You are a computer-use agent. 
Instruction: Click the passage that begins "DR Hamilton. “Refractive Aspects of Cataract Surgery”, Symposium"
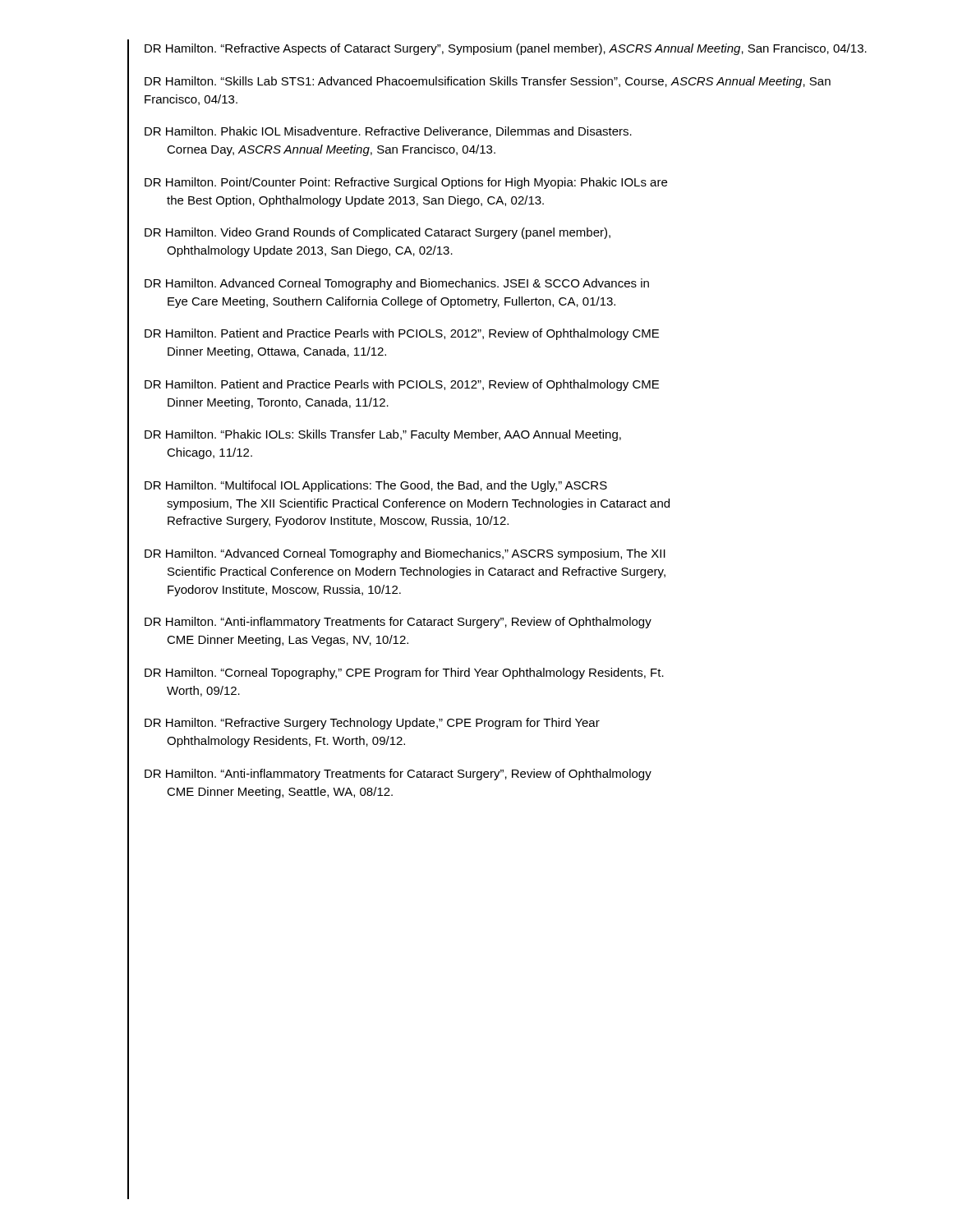506,48
